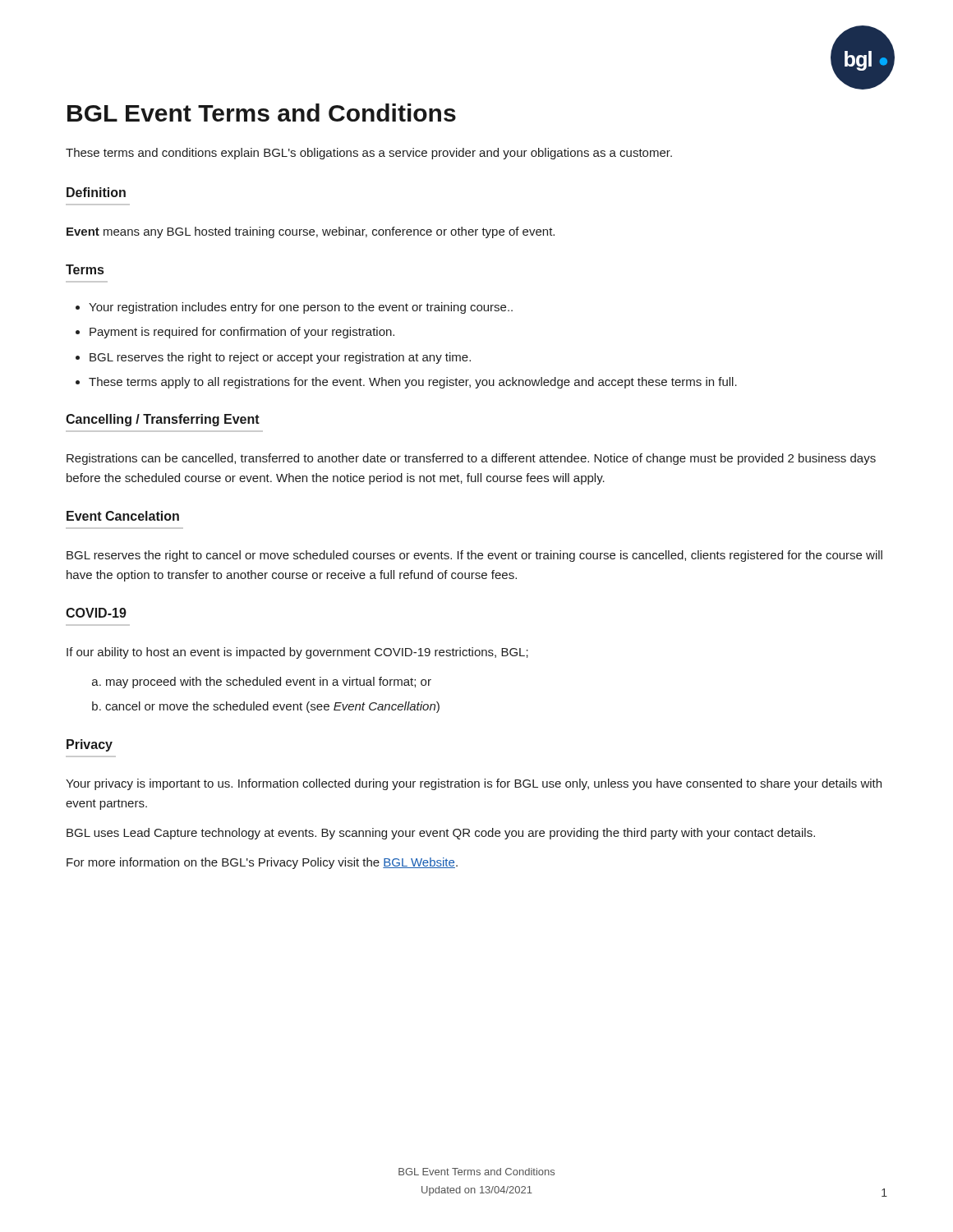Find the text block that says "These terms and conditions explain BGL's"
This screenshot has height=1232, width=953.
click(x=369, y=152)
